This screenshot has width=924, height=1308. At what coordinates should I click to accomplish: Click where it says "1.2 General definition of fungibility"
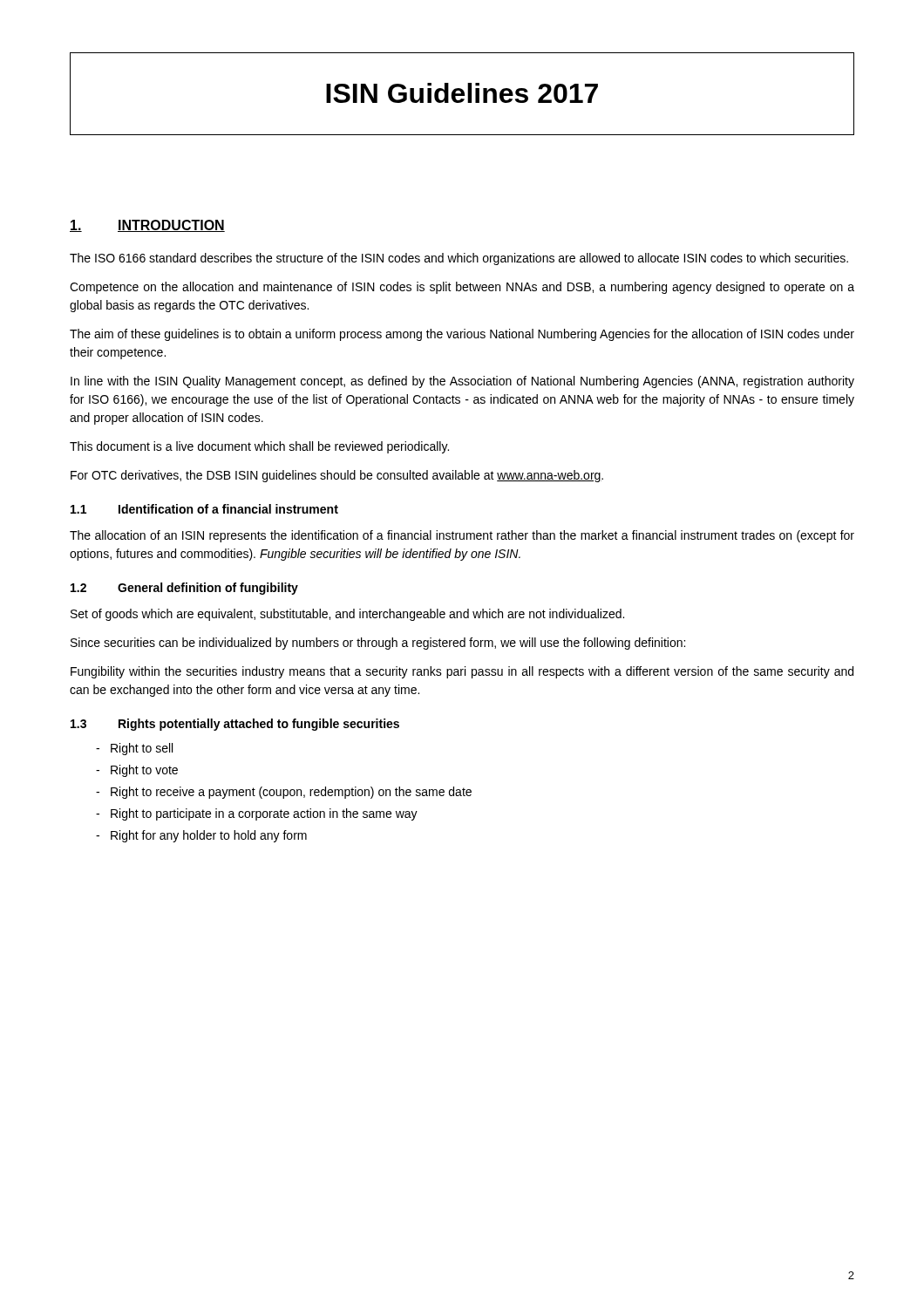tap(184, 588)
